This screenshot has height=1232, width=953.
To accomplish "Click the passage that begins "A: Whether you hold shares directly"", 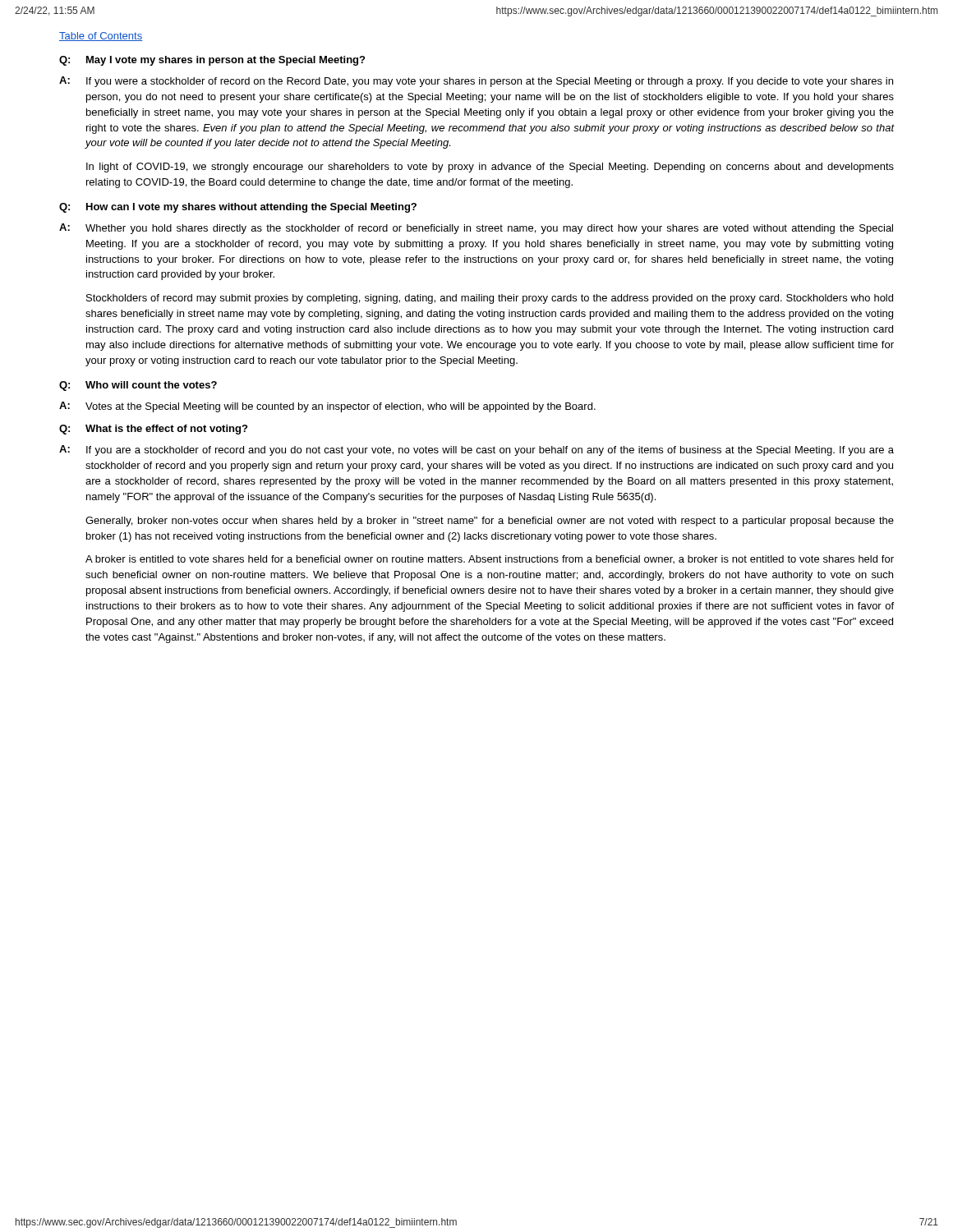I will click(x=476, y=252).
